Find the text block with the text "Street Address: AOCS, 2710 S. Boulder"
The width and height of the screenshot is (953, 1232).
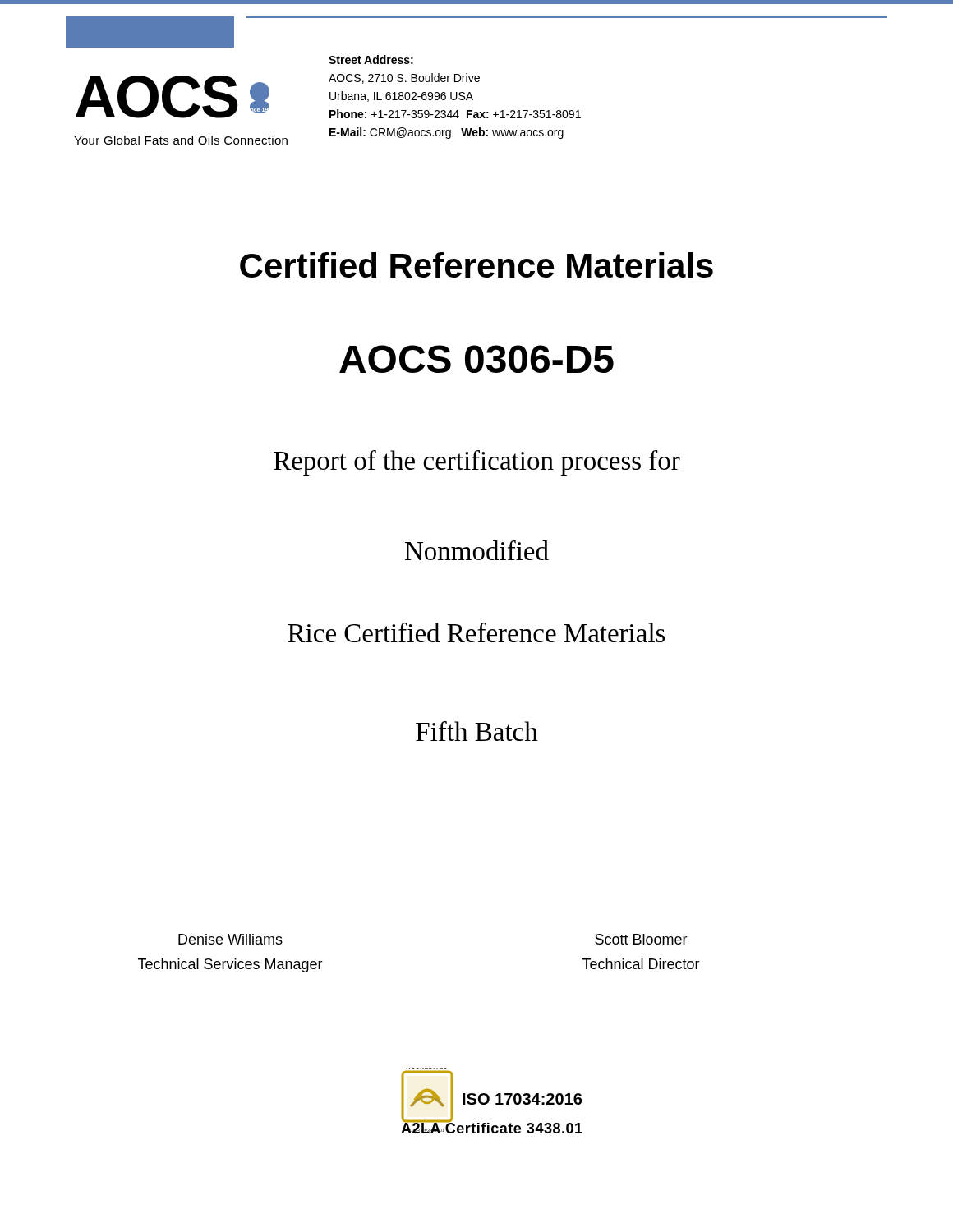(455, 96)
